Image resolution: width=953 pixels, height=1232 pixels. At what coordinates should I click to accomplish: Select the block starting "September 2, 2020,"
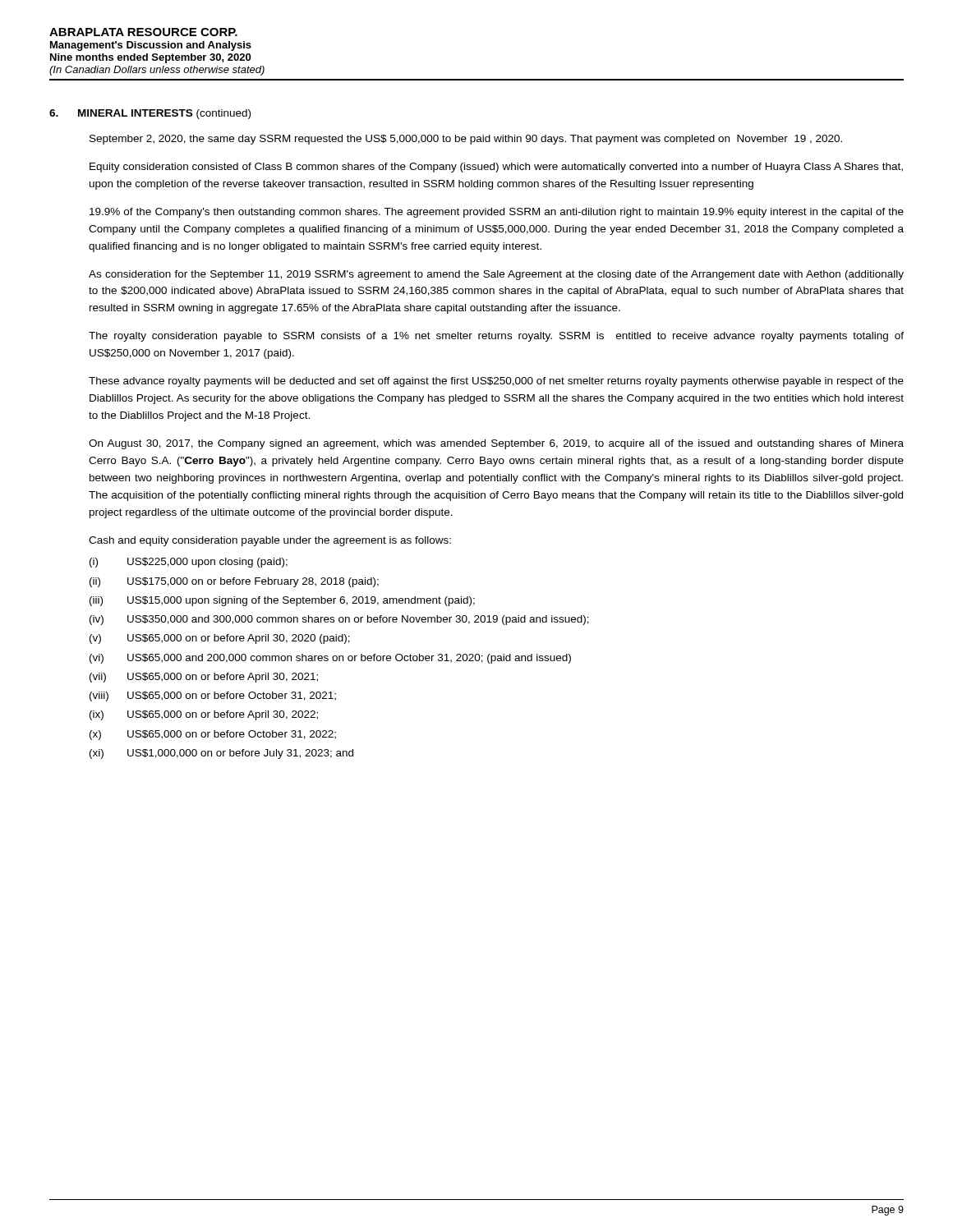pos(466,138)
